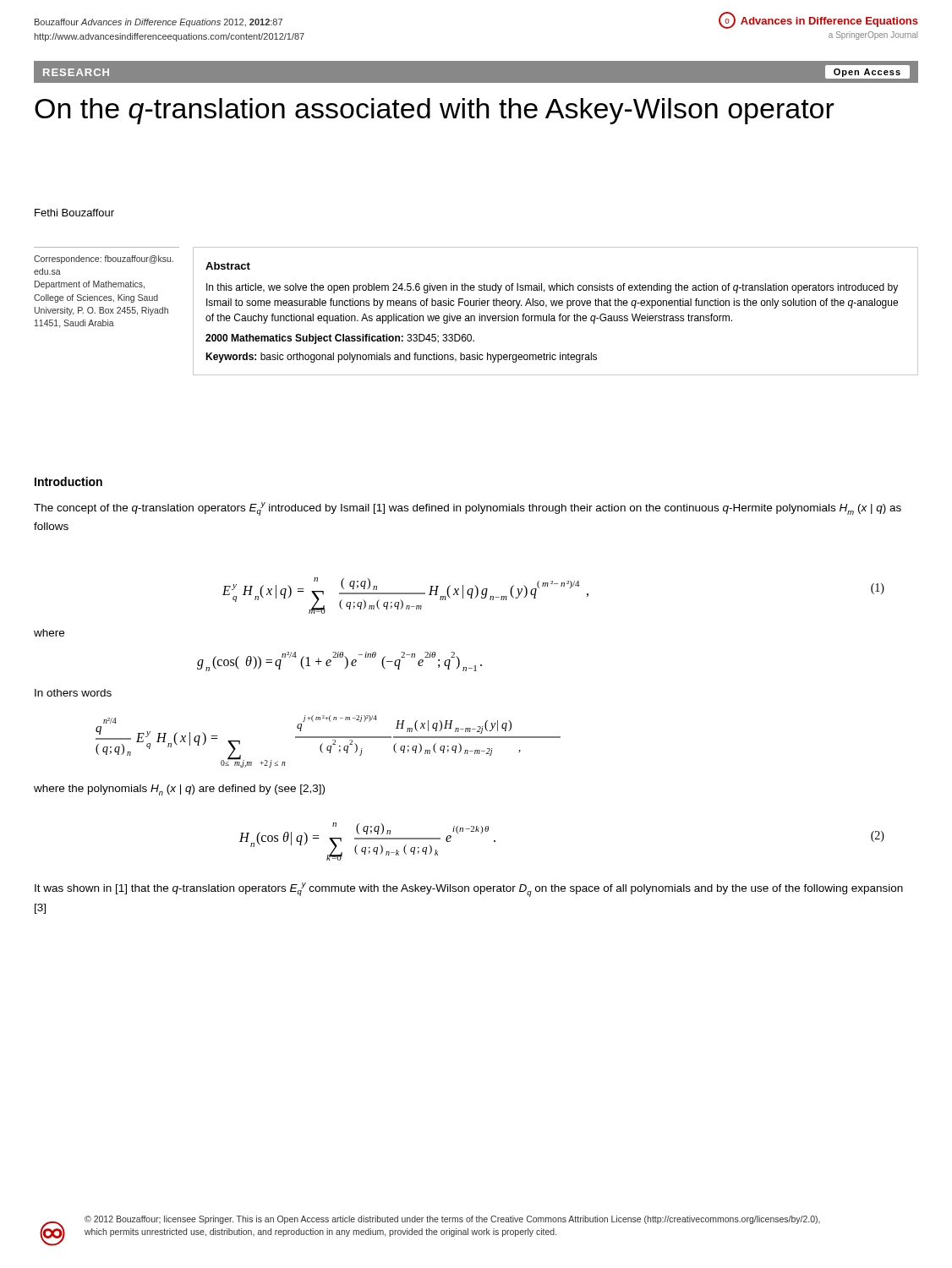Select the formula that says "q n ²/4 ( q"
952x1268 pixels.
coord(476,739)
